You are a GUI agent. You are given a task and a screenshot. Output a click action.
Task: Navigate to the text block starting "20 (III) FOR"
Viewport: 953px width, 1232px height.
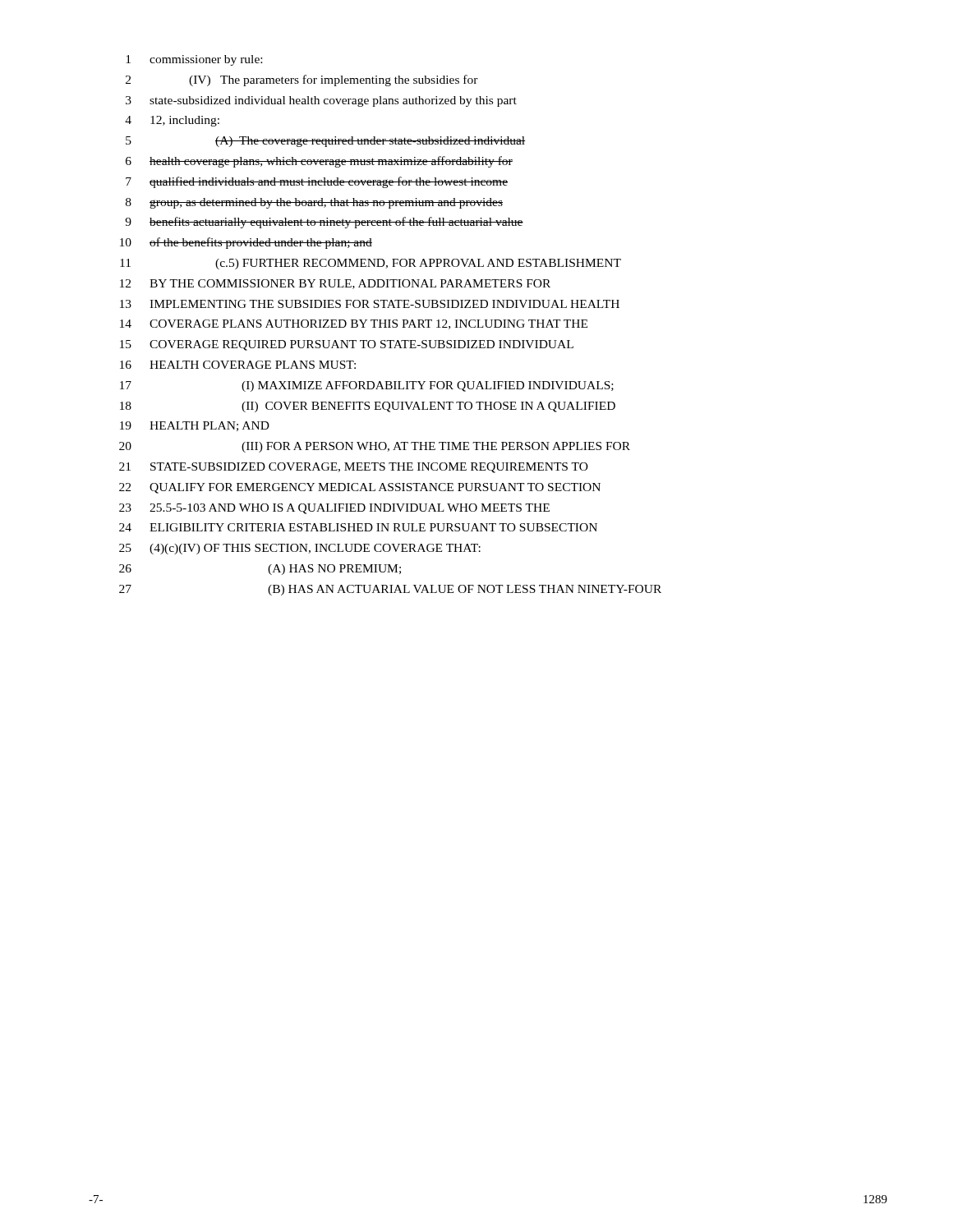(488, 446)
